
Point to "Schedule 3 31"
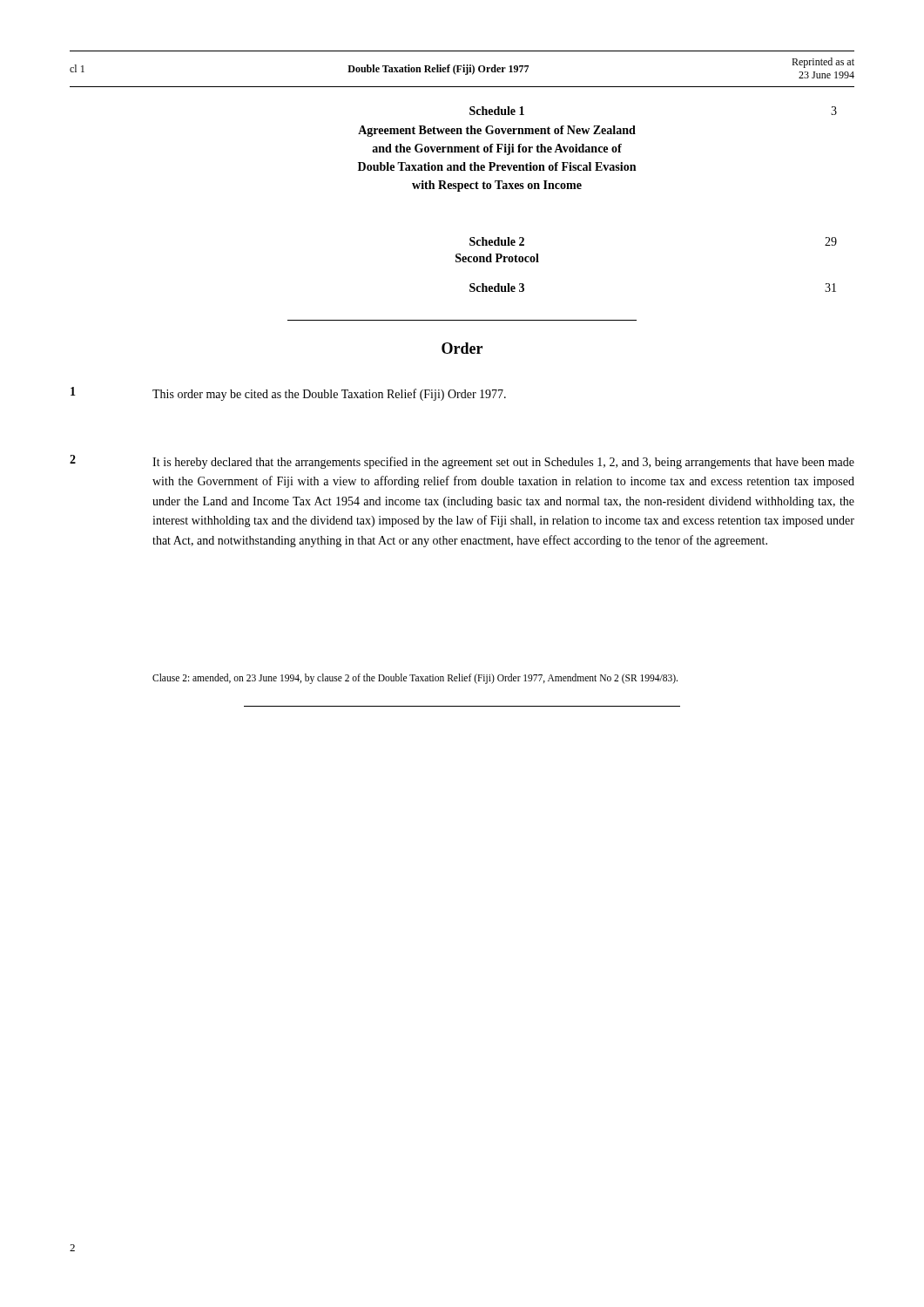(x=497, y=288)
